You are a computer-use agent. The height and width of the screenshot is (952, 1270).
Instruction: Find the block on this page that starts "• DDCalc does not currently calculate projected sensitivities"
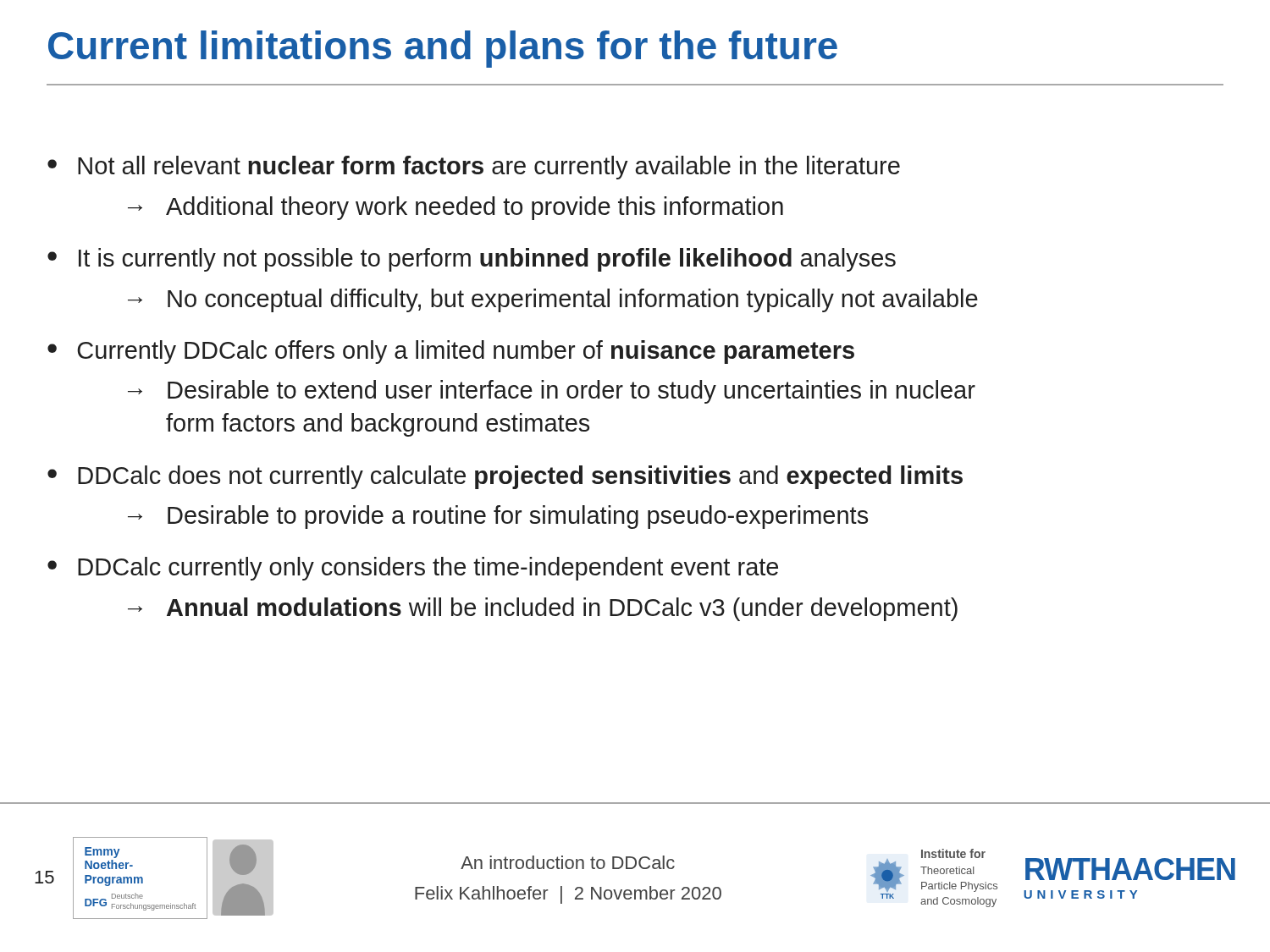[x=505, y=476]
